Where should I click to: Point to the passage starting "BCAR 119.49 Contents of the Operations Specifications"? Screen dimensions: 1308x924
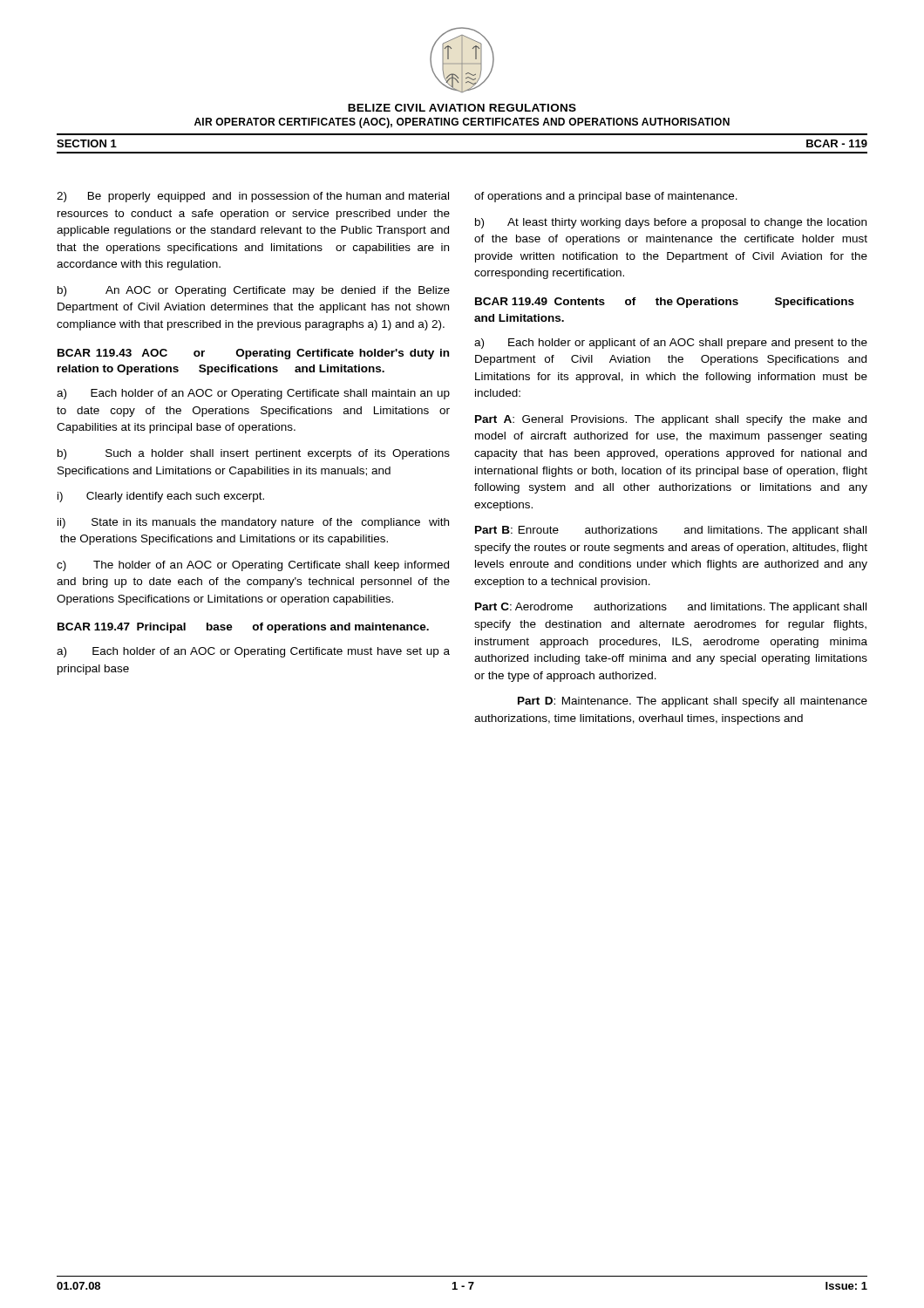click(x=671, y=310)
